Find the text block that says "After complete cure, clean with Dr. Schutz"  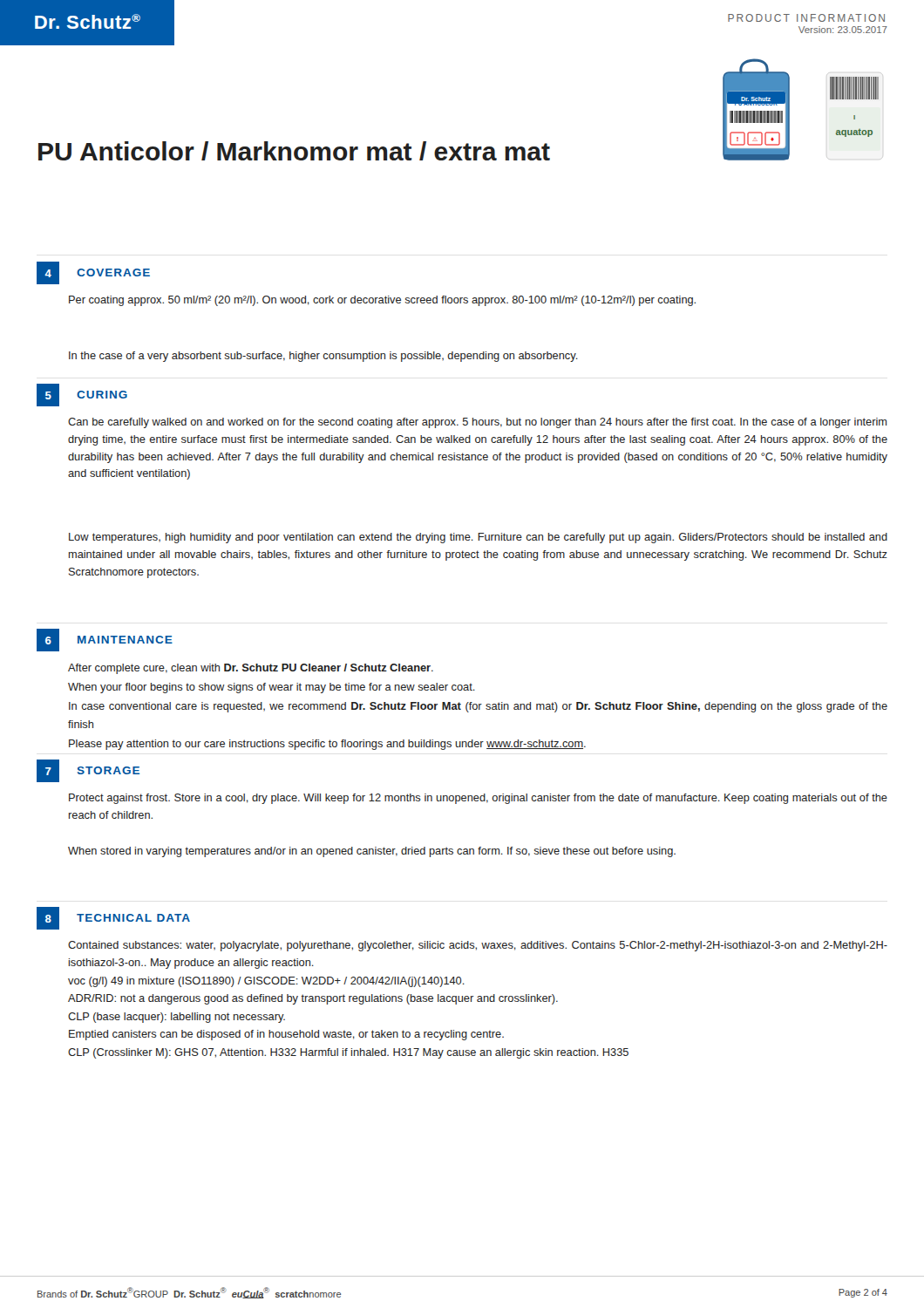[478, 705]
